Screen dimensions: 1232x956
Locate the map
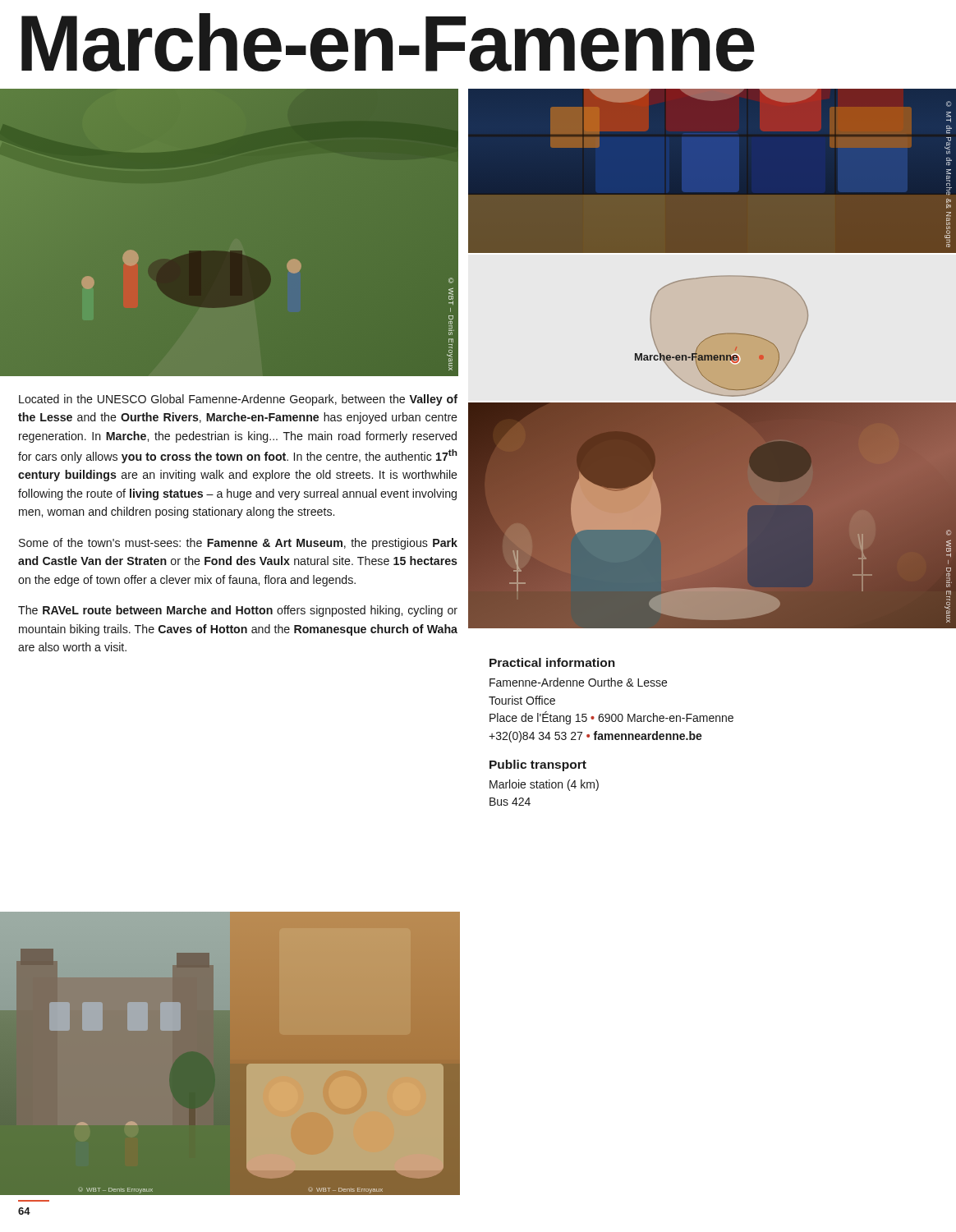pos(712,328)
